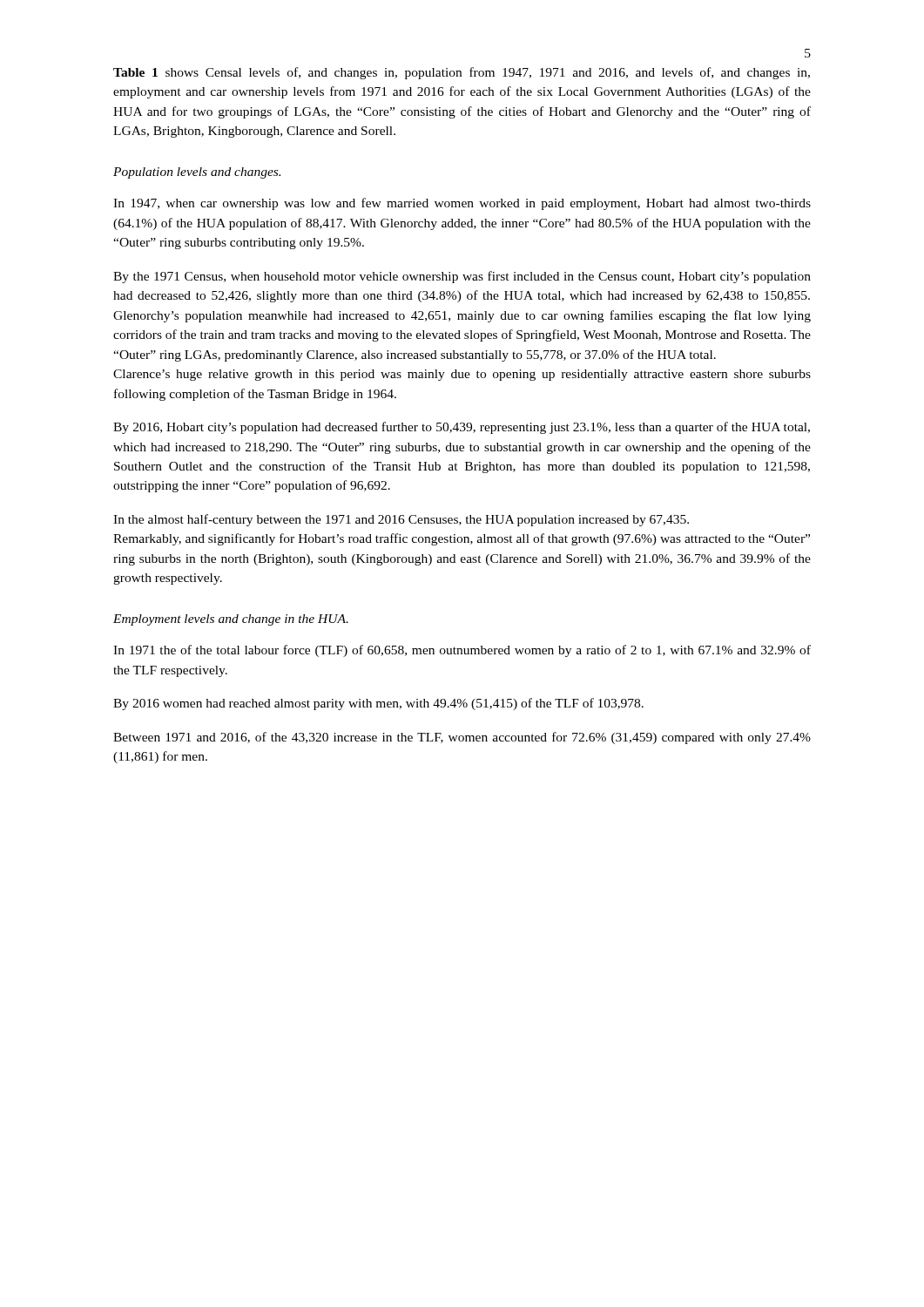Point to the text starting "Employment levels and change"
Image resolution: width=924 pixels, height=1307 pixels.
pyautogui.click(x=231, y=618)
